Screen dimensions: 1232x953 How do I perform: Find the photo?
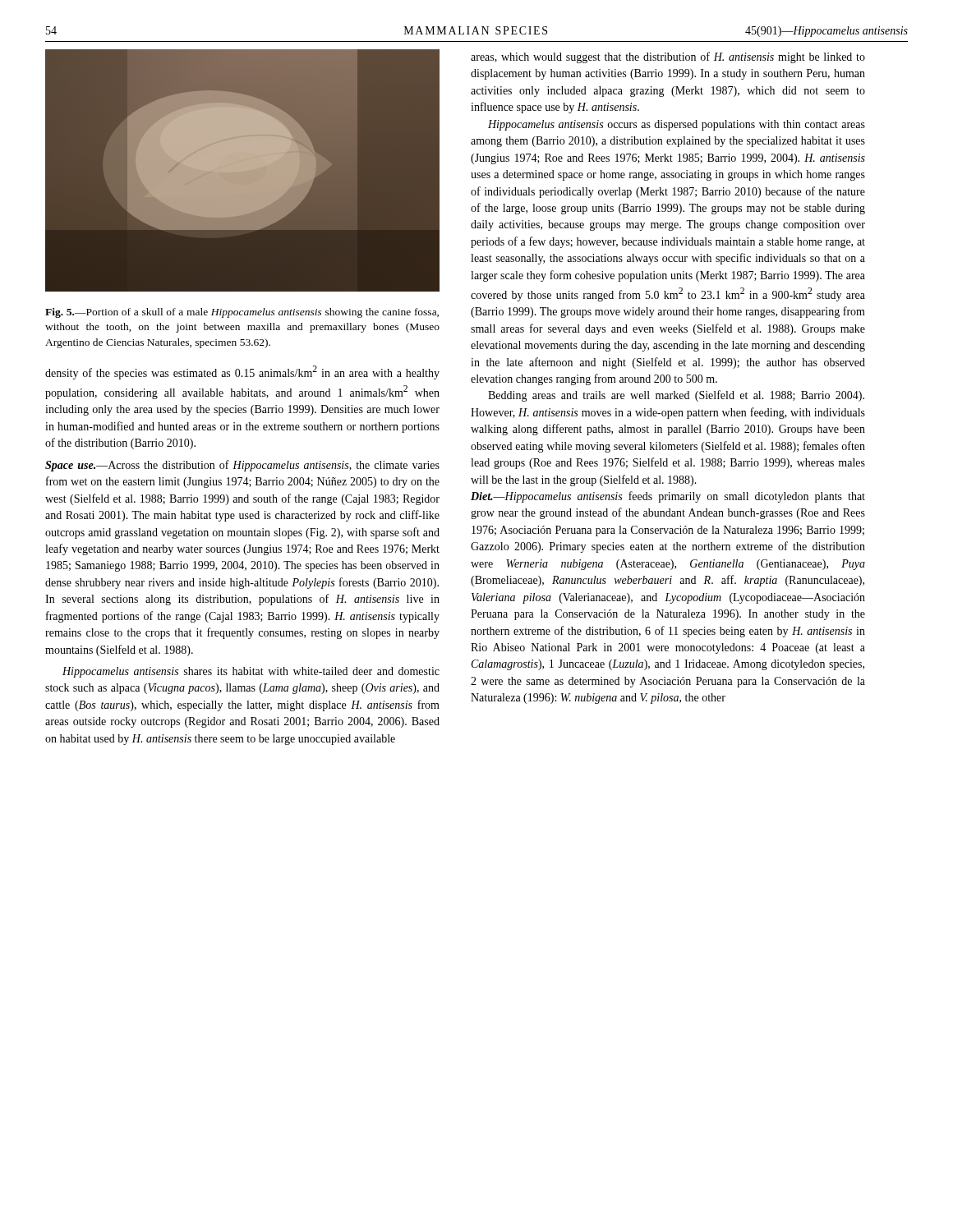(242, 173)
